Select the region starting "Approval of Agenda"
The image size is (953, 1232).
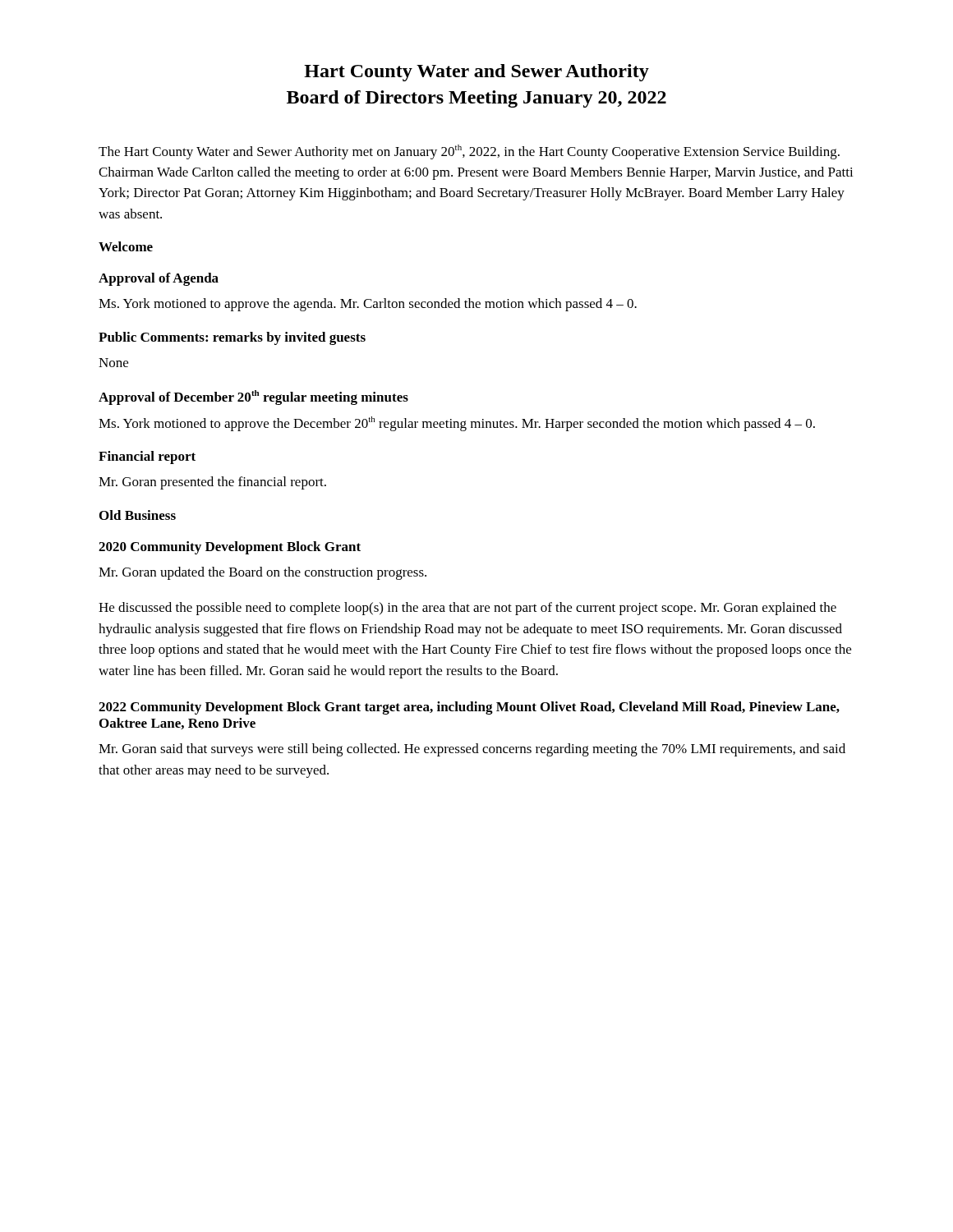tap(159, 278)
